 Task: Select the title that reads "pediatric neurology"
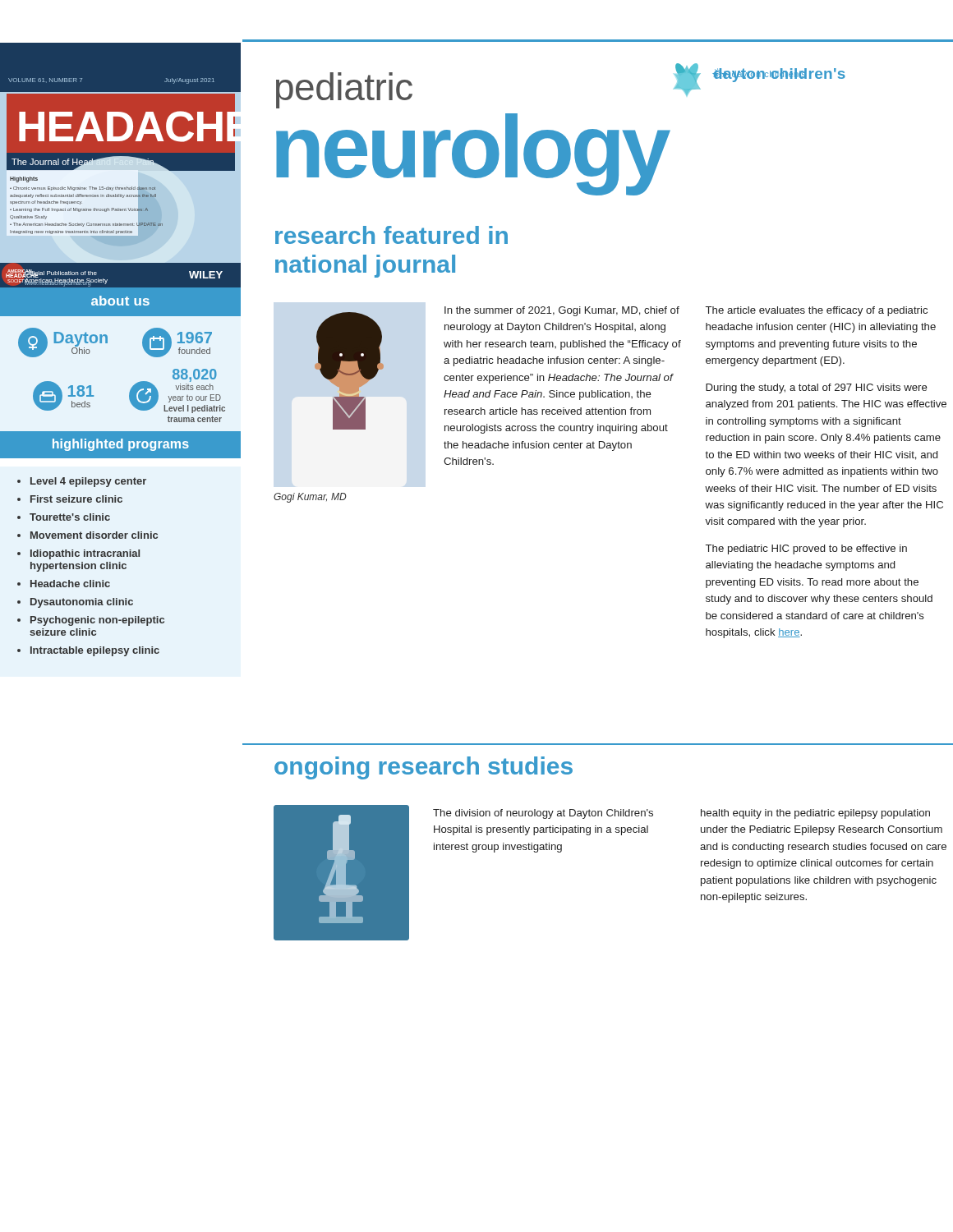coord(486,127)
